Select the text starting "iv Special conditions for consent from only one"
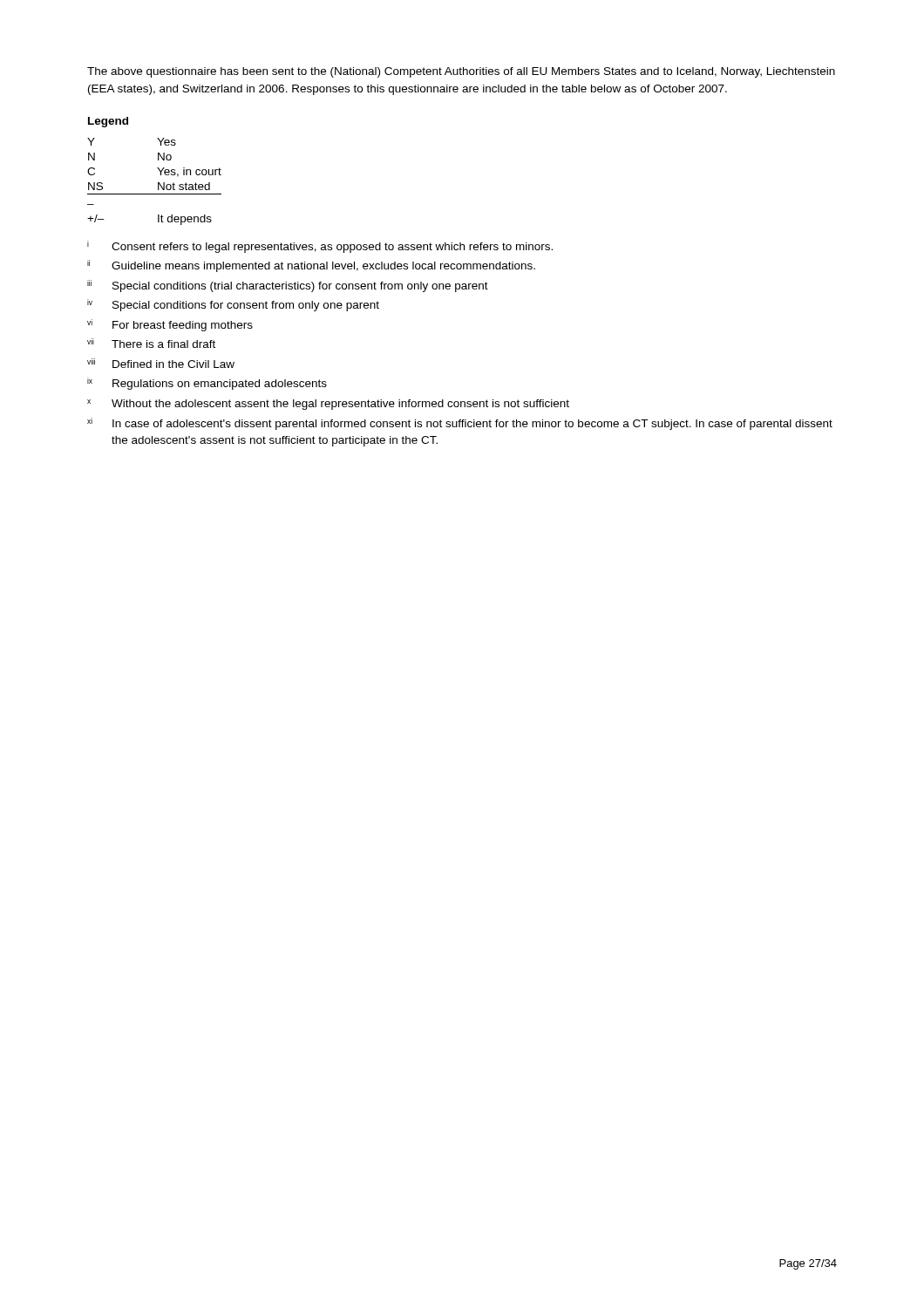924x1308 pixels. click(233, 305)
